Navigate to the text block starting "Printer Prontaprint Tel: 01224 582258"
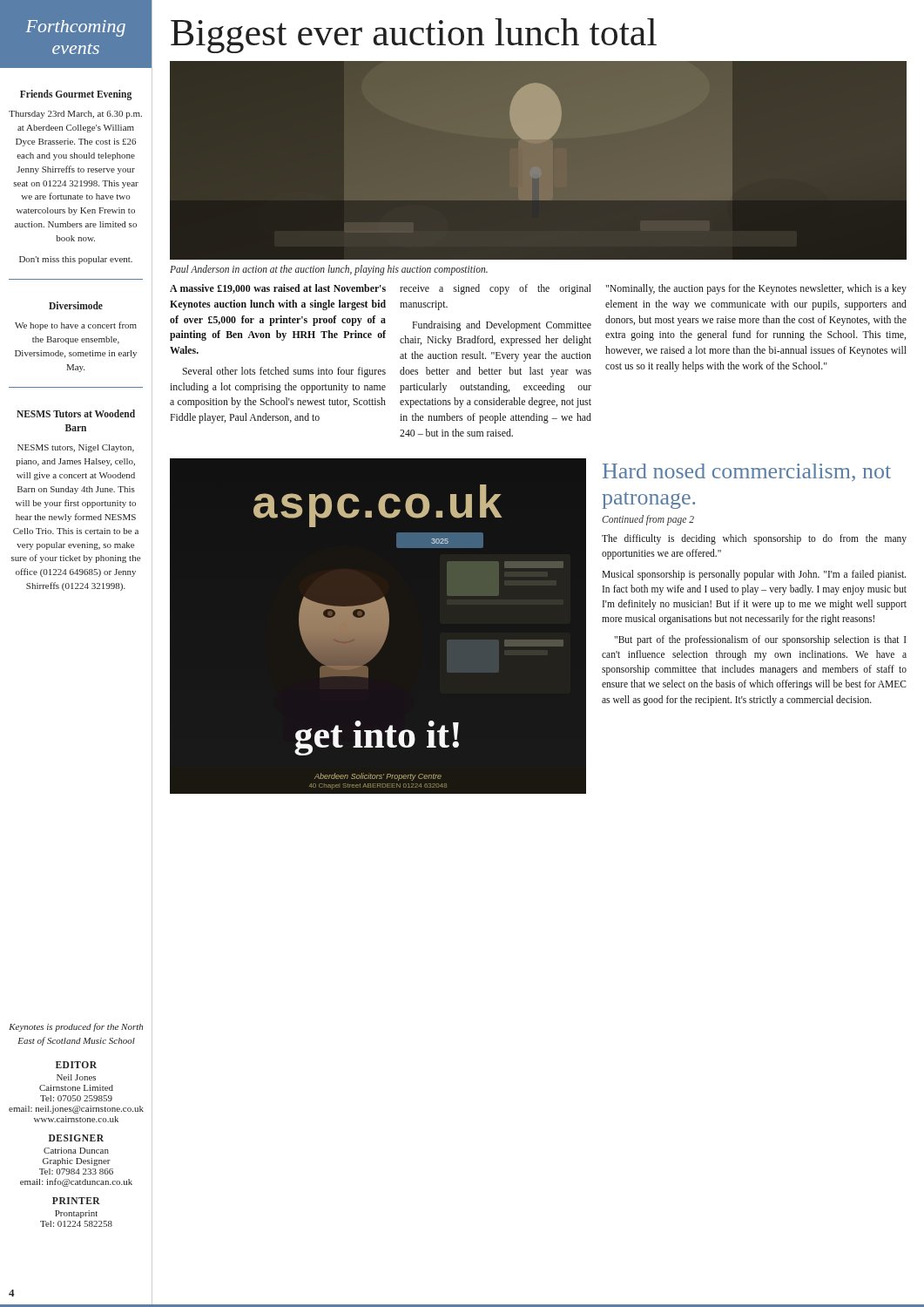Screen dimensions: 1307x924 (76, 1212)
